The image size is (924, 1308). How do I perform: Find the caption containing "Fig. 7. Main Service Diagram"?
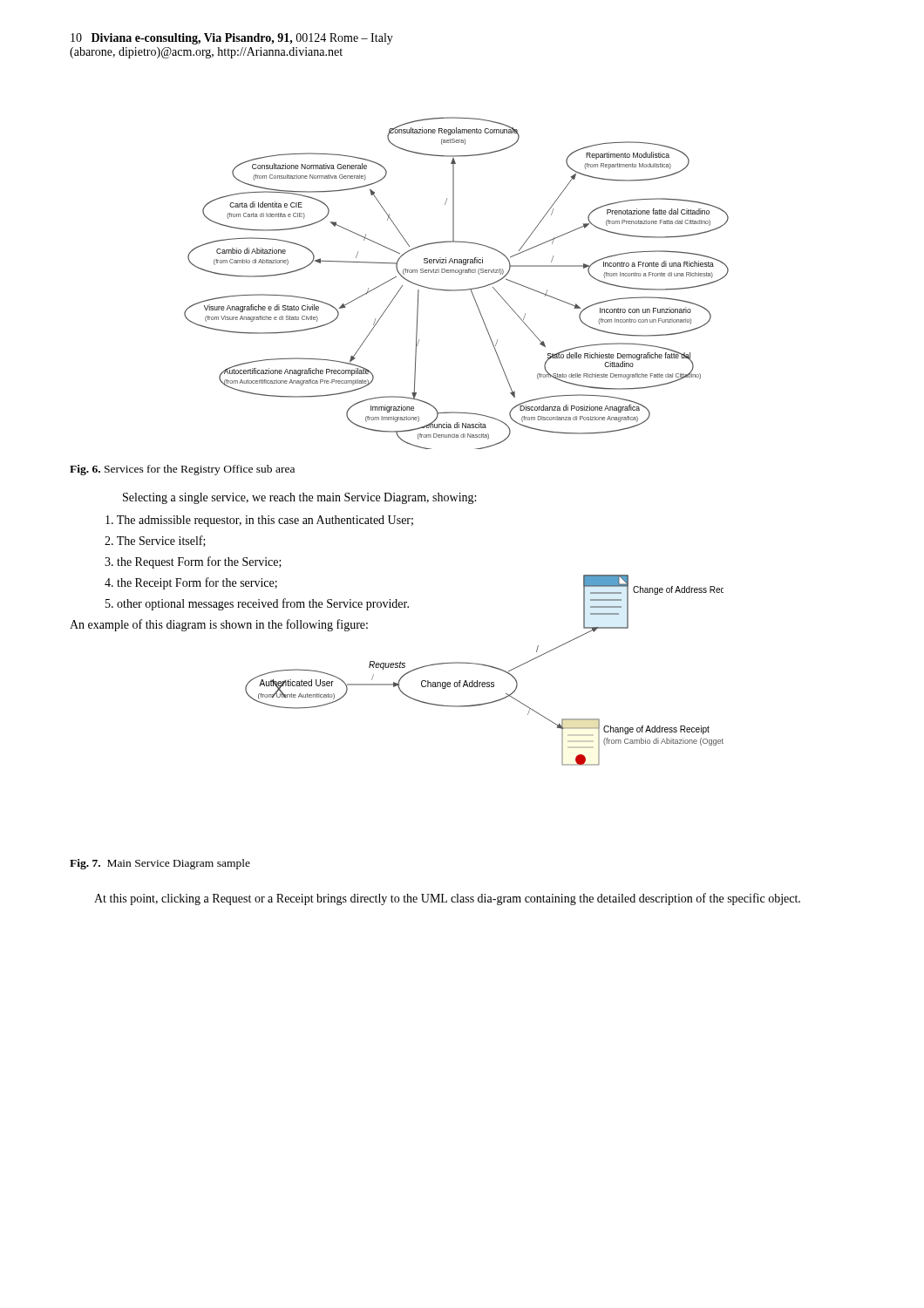pyautogui.click(x=160, y=863)
